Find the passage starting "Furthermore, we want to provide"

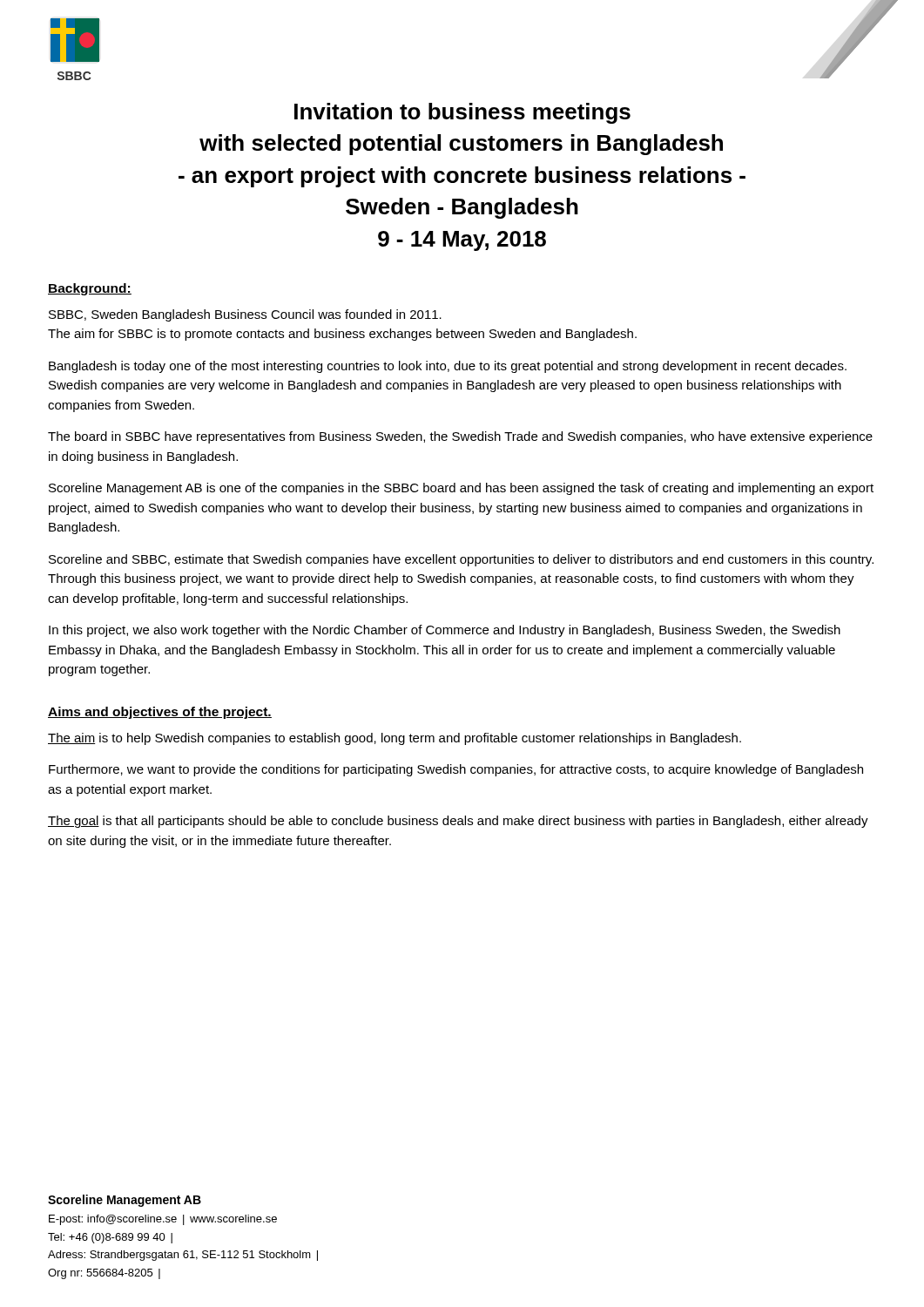456,779
